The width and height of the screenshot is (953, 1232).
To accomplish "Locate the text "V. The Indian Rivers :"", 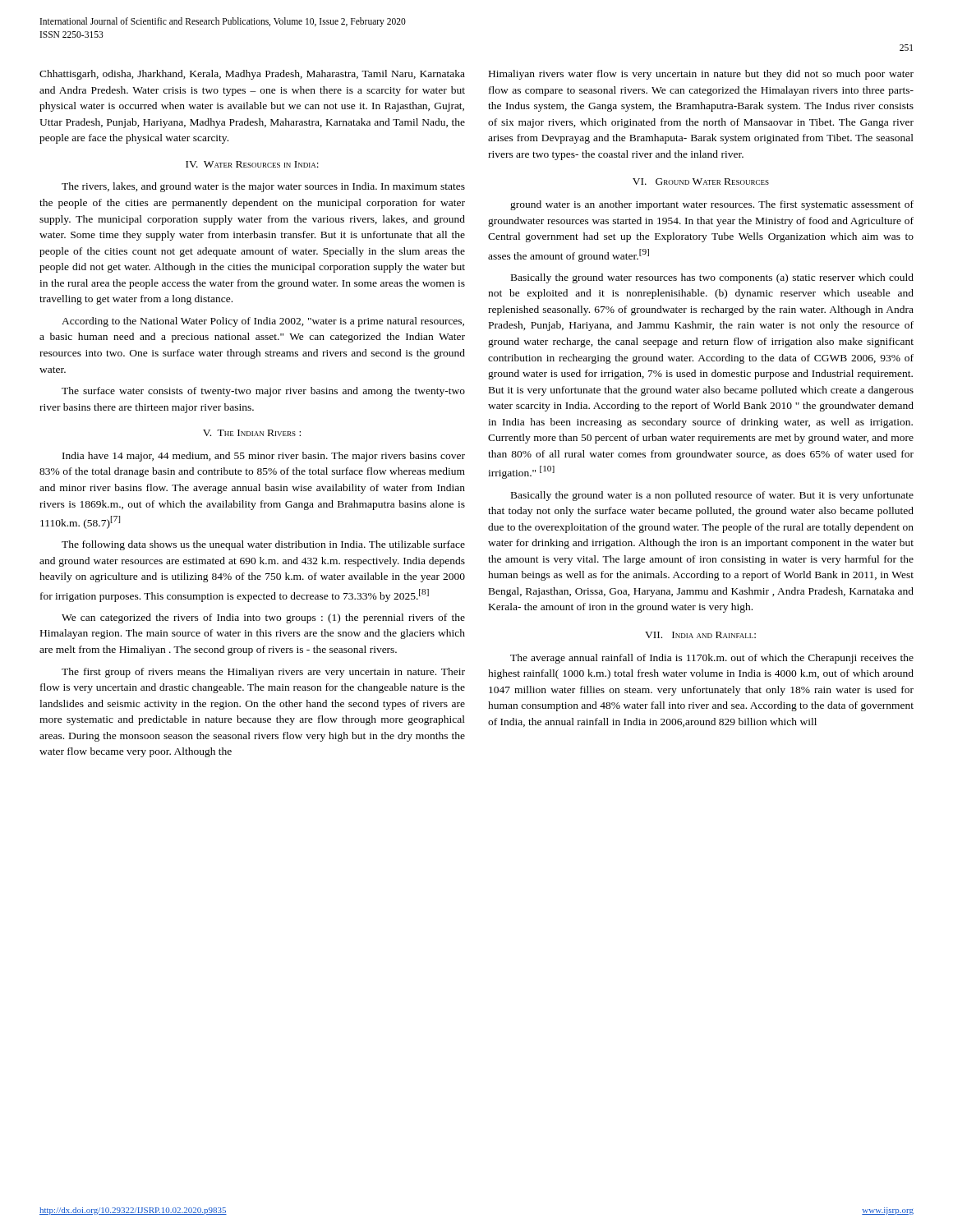I will coord(252,433).
